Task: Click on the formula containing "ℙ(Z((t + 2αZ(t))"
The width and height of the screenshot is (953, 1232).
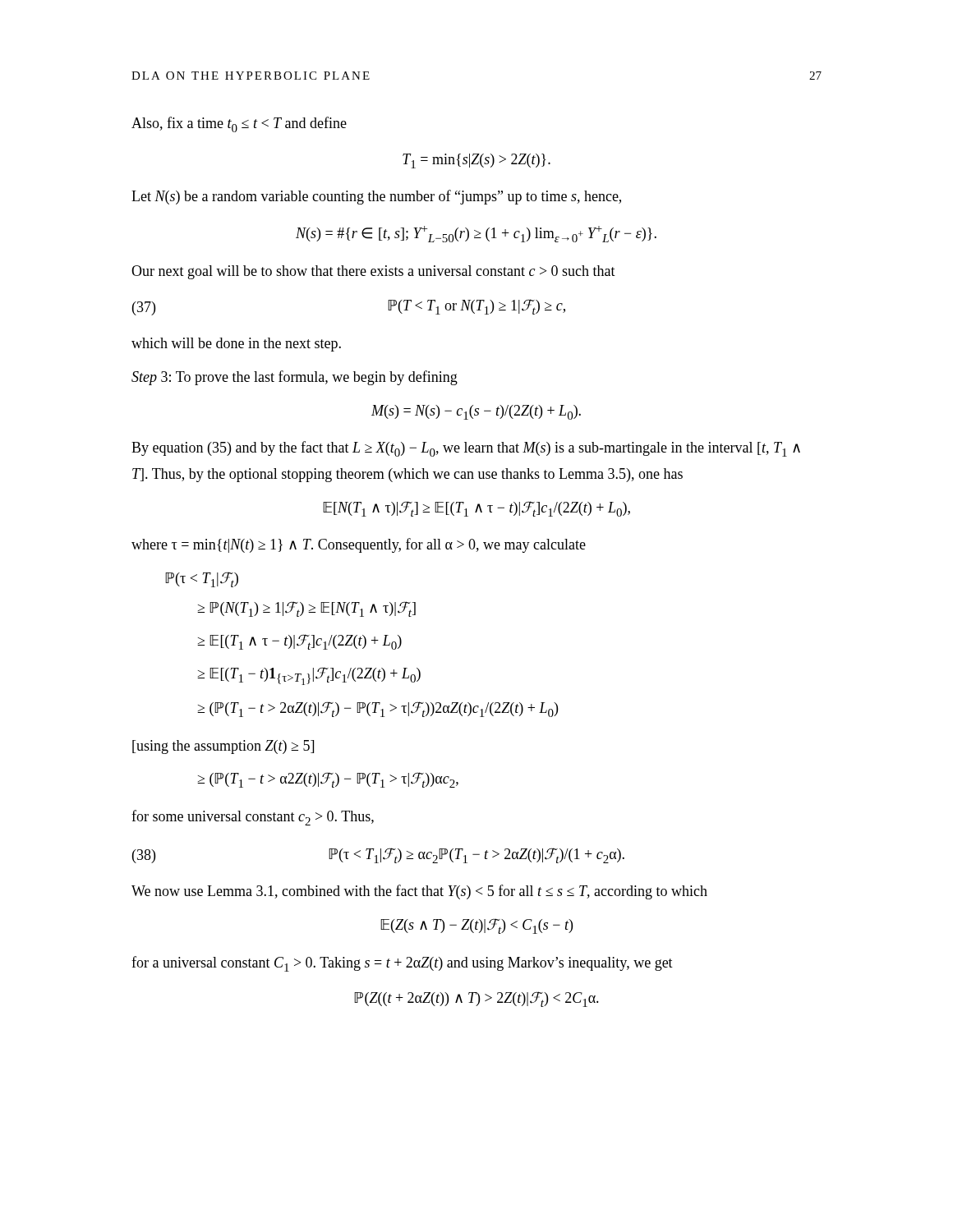Action: (x=476, y=1000)
